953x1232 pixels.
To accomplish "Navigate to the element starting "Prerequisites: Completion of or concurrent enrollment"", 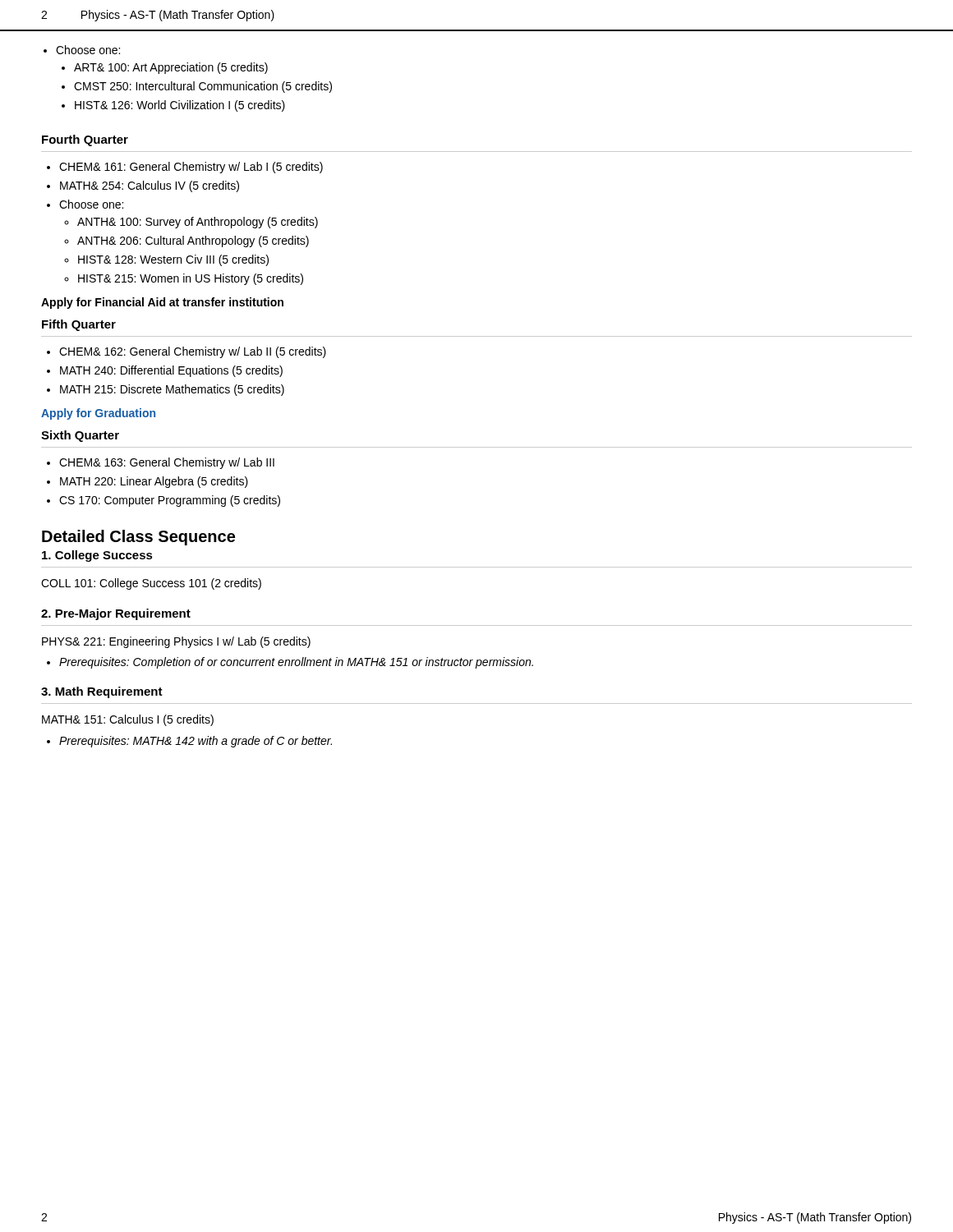I will coord(297,662).
